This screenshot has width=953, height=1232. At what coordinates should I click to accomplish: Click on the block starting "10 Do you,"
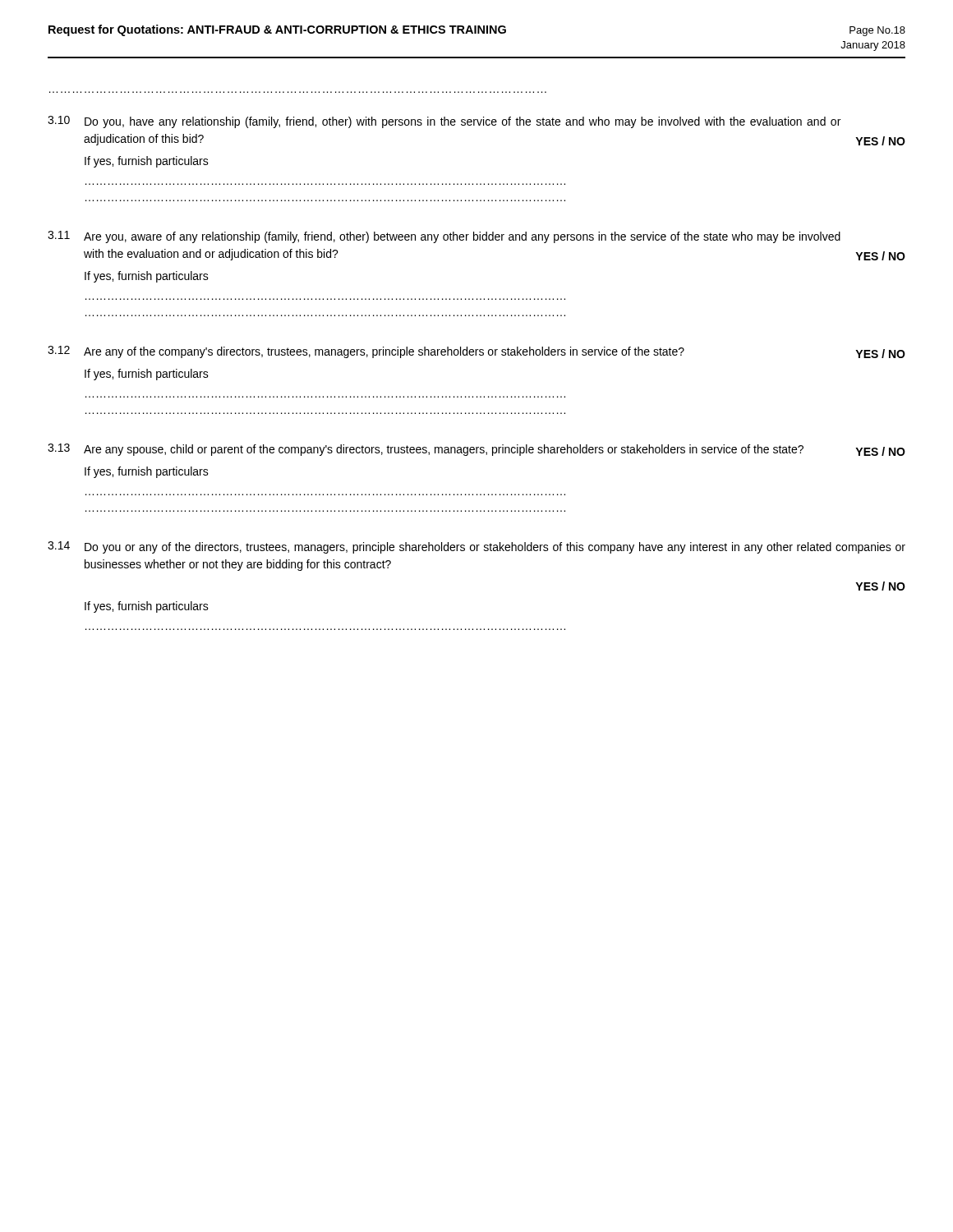(444, 122)
